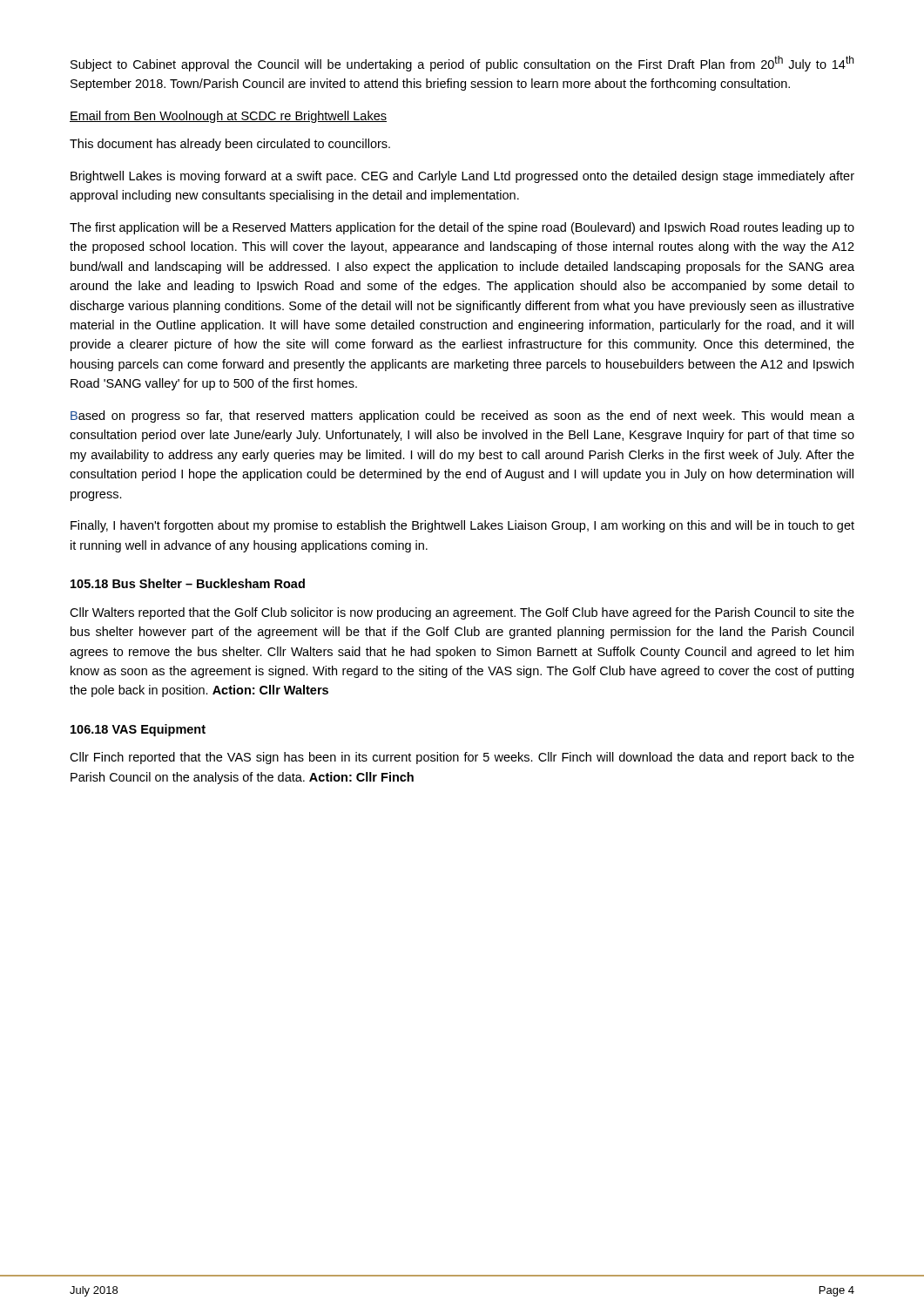Navigate to the text block starting "Cllr Finch reported that the VAS sign"
The image size is (924, 1307).
tap(462, 768)
